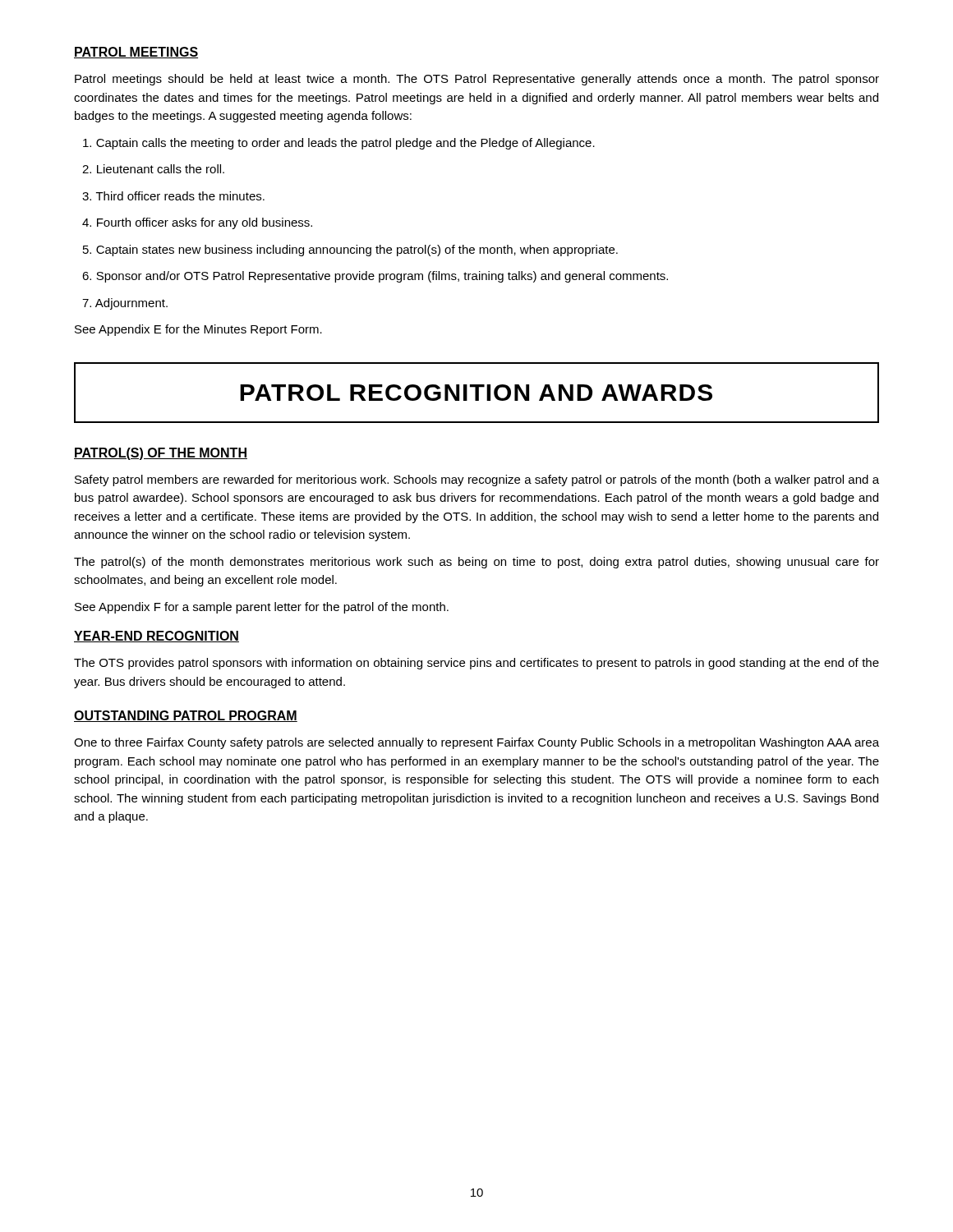Navigate to the text block starting "OUTSTANDING PATROL PROGRAM"

[186, 716]
